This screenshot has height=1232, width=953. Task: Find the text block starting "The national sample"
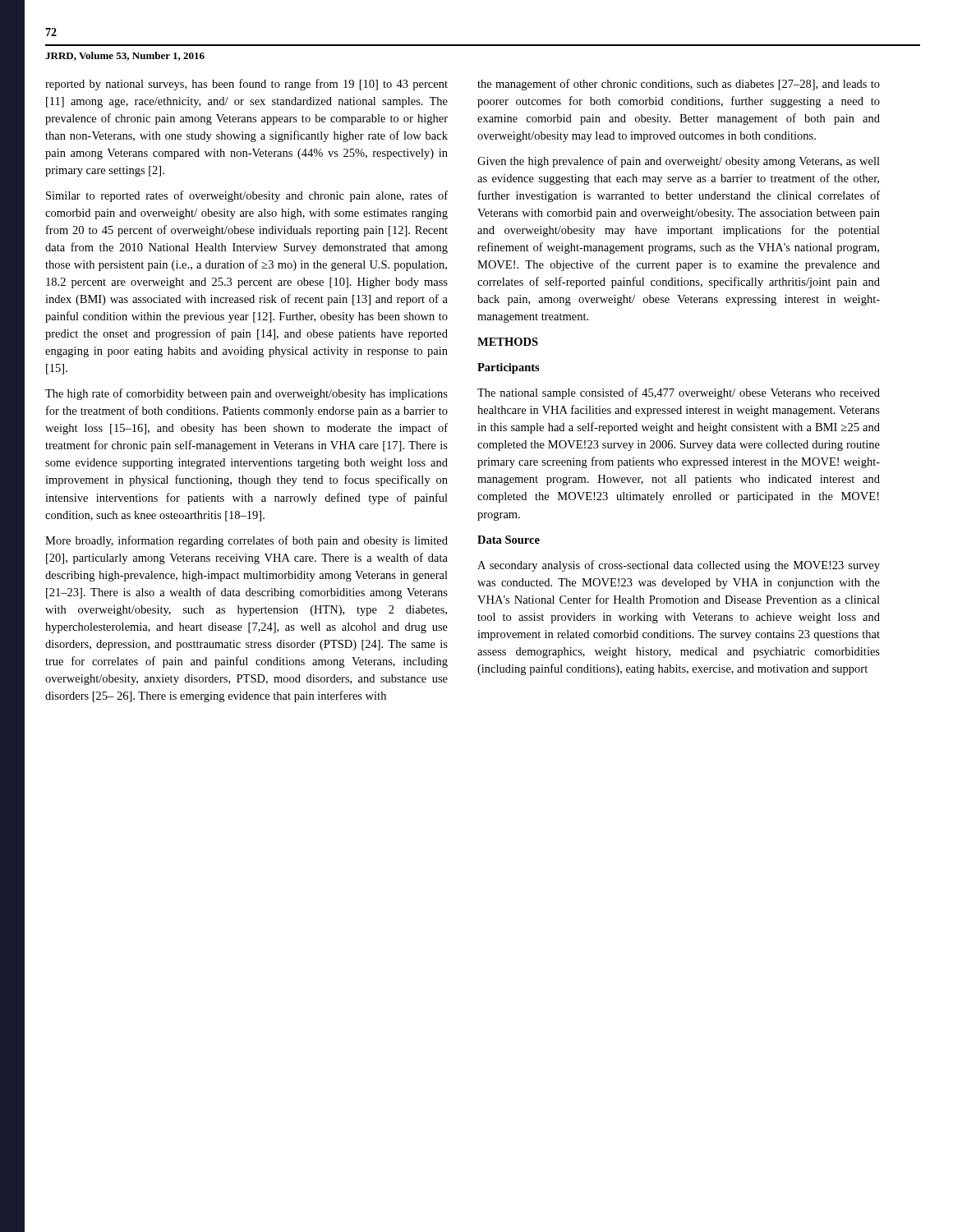tap(679, 454)
